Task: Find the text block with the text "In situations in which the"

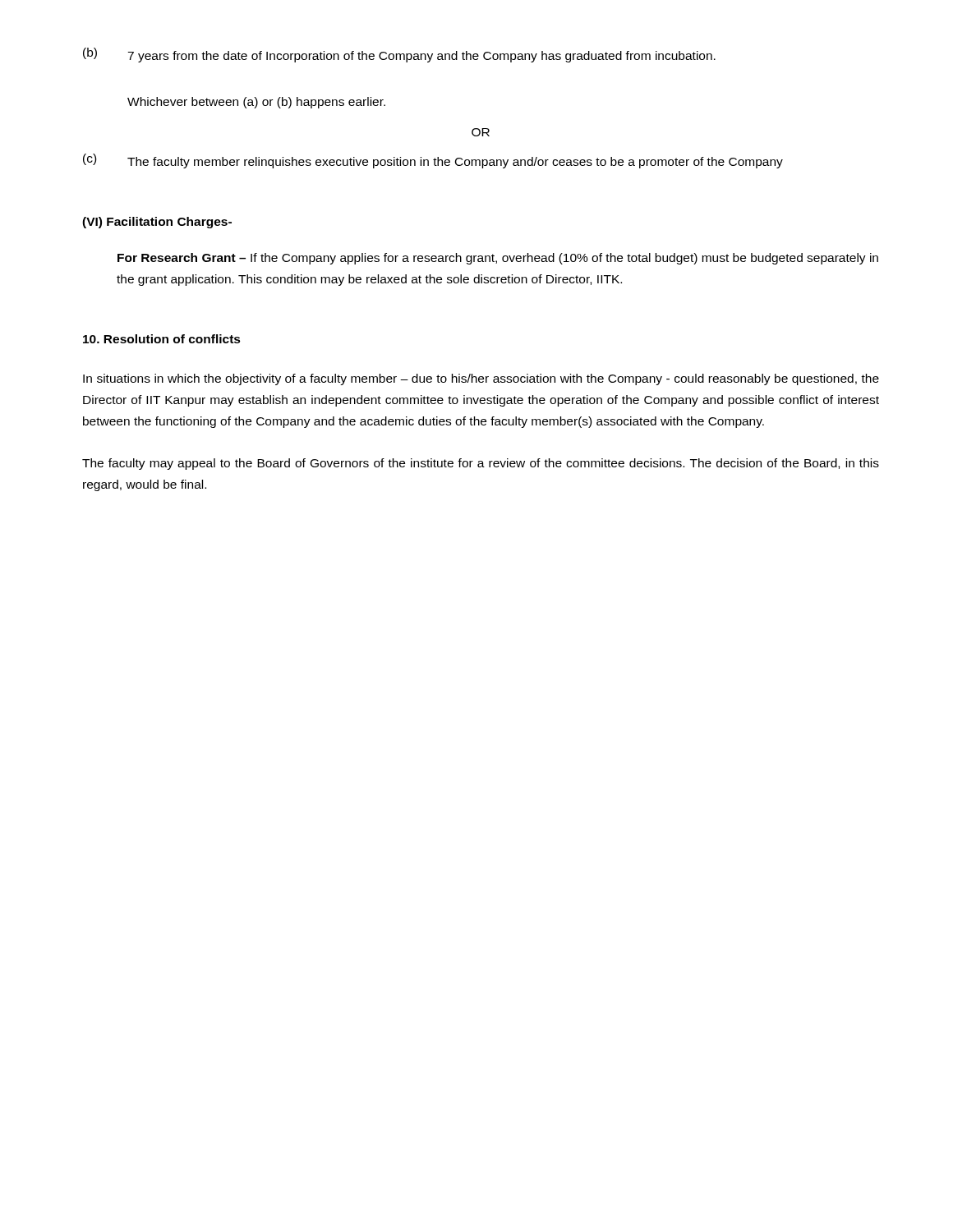Action: pyautogui.click(x=481, y=400)
